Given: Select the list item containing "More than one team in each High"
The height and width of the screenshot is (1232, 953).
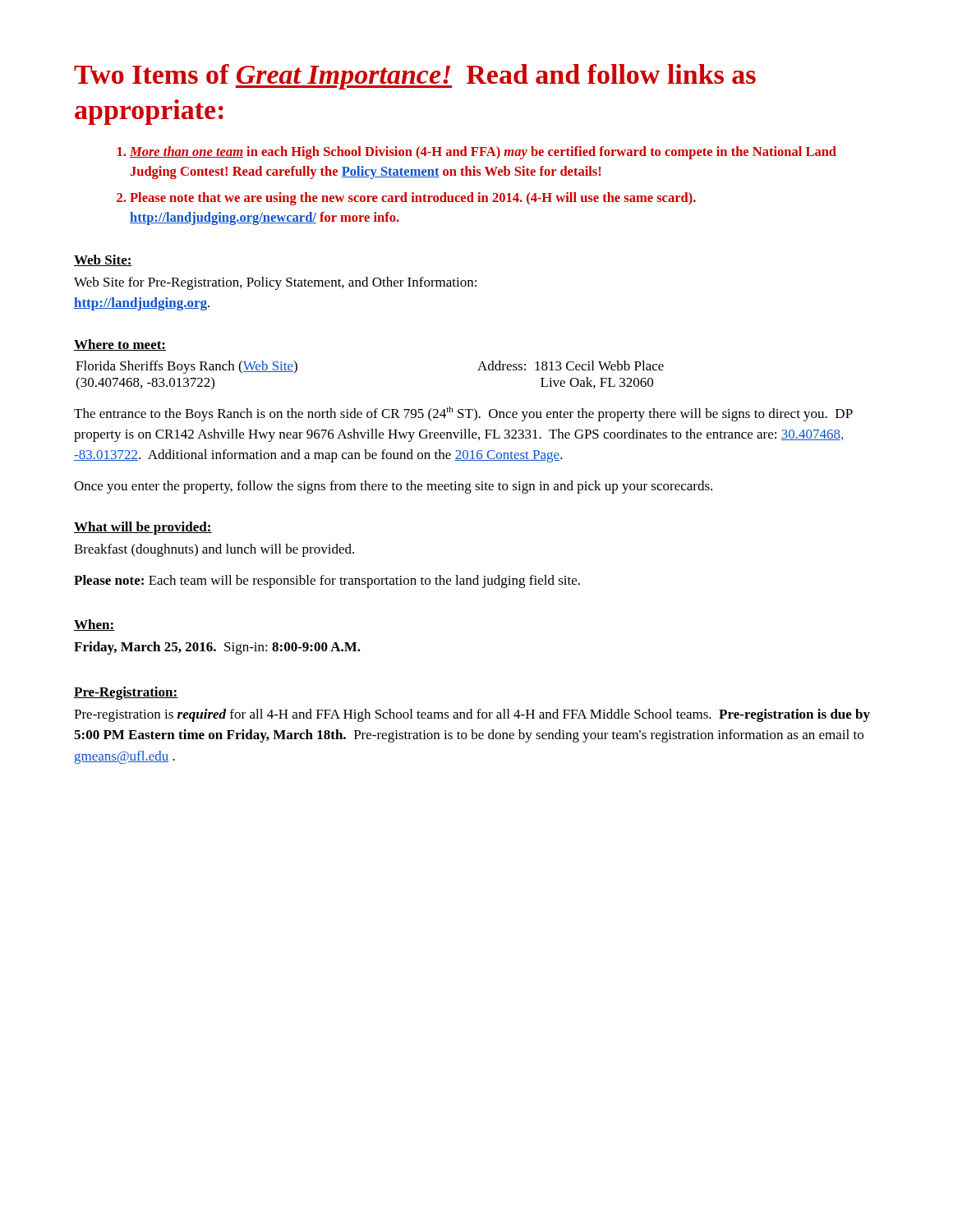Looking at the screenshot, I should coord(483,161).
